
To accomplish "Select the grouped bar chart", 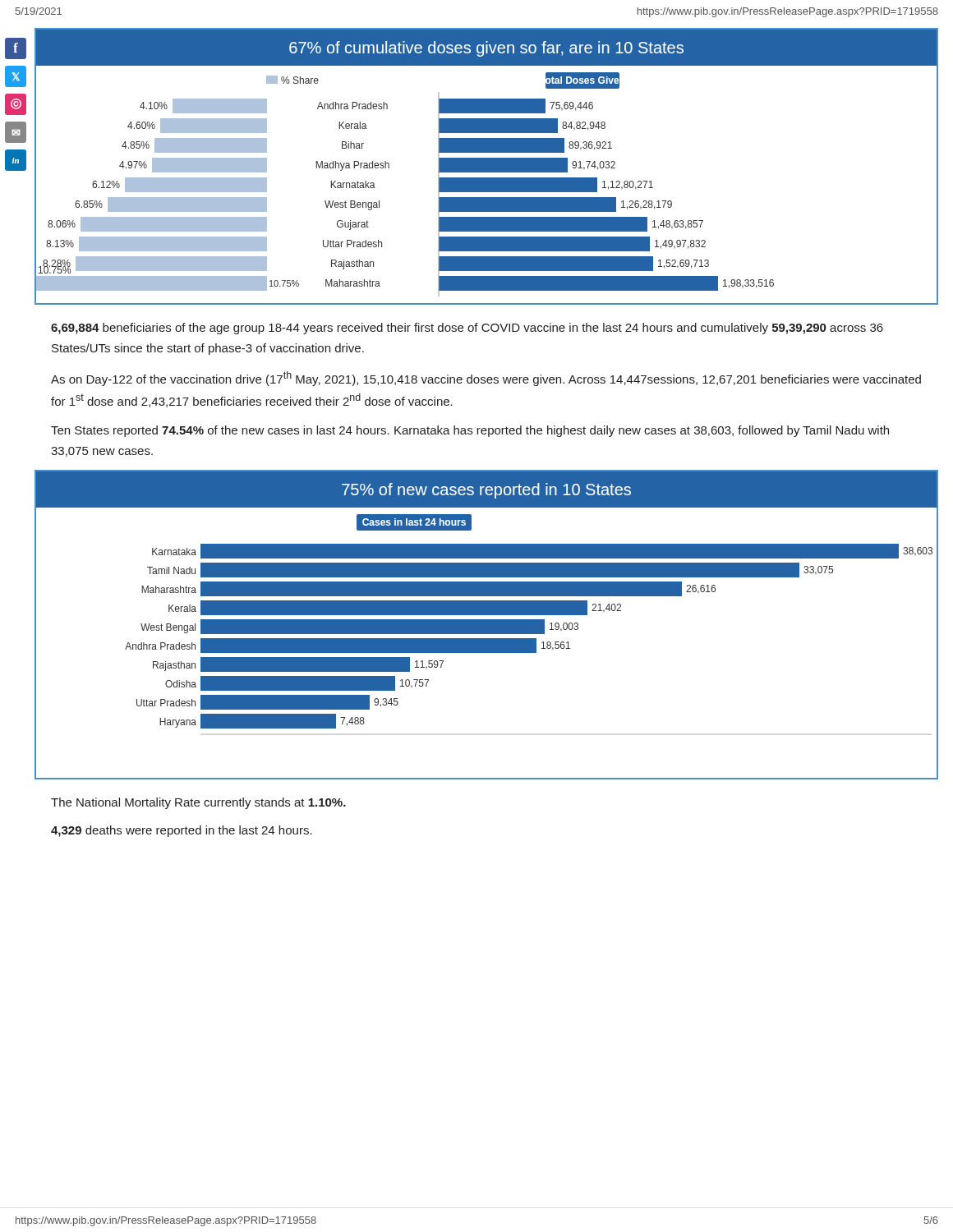I will point(486,166).
